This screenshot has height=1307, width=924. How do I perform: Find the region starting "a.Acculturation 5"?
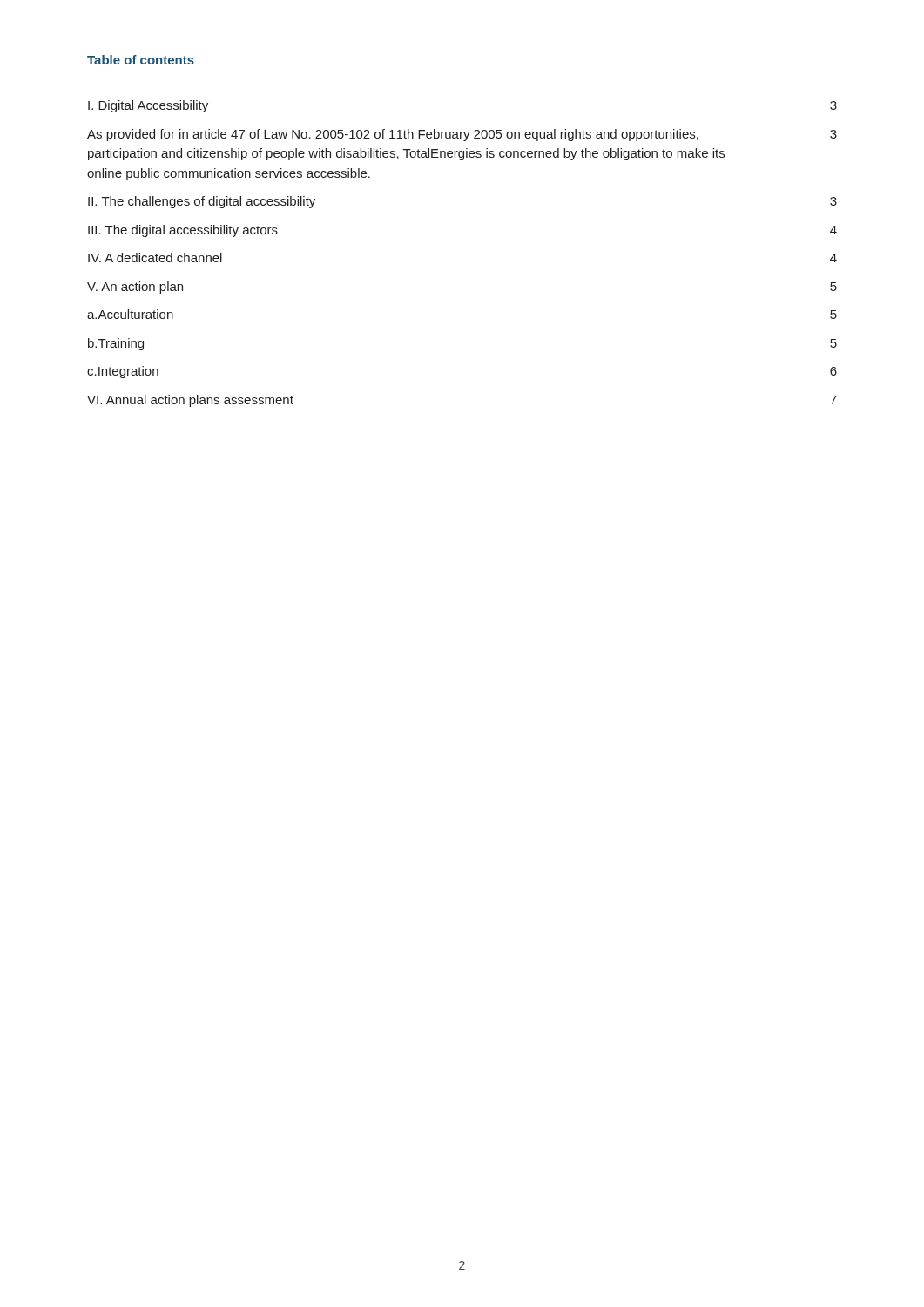point(128,314)
